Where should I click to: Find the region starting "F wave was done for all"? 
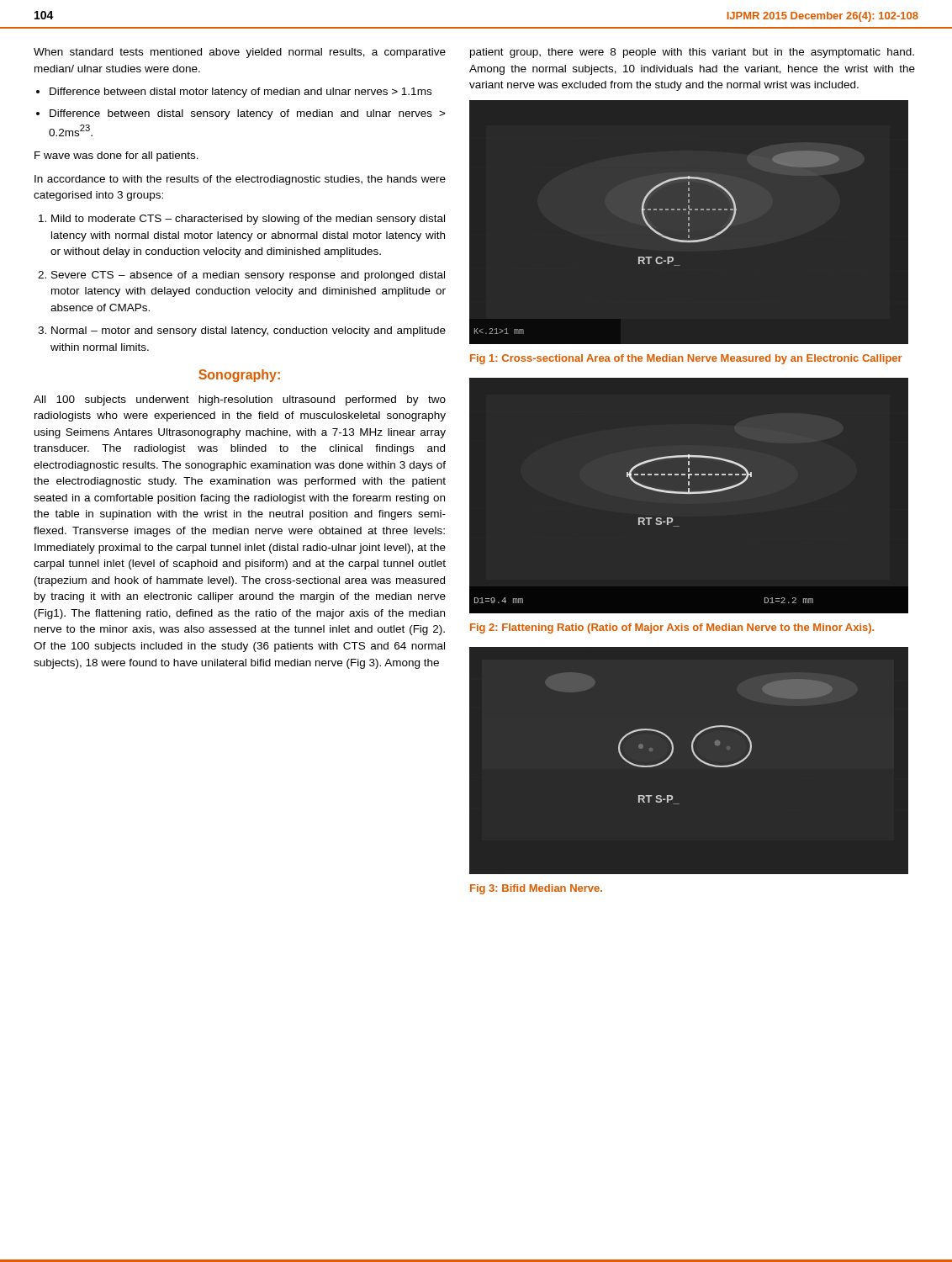click(x=116, y=156)
